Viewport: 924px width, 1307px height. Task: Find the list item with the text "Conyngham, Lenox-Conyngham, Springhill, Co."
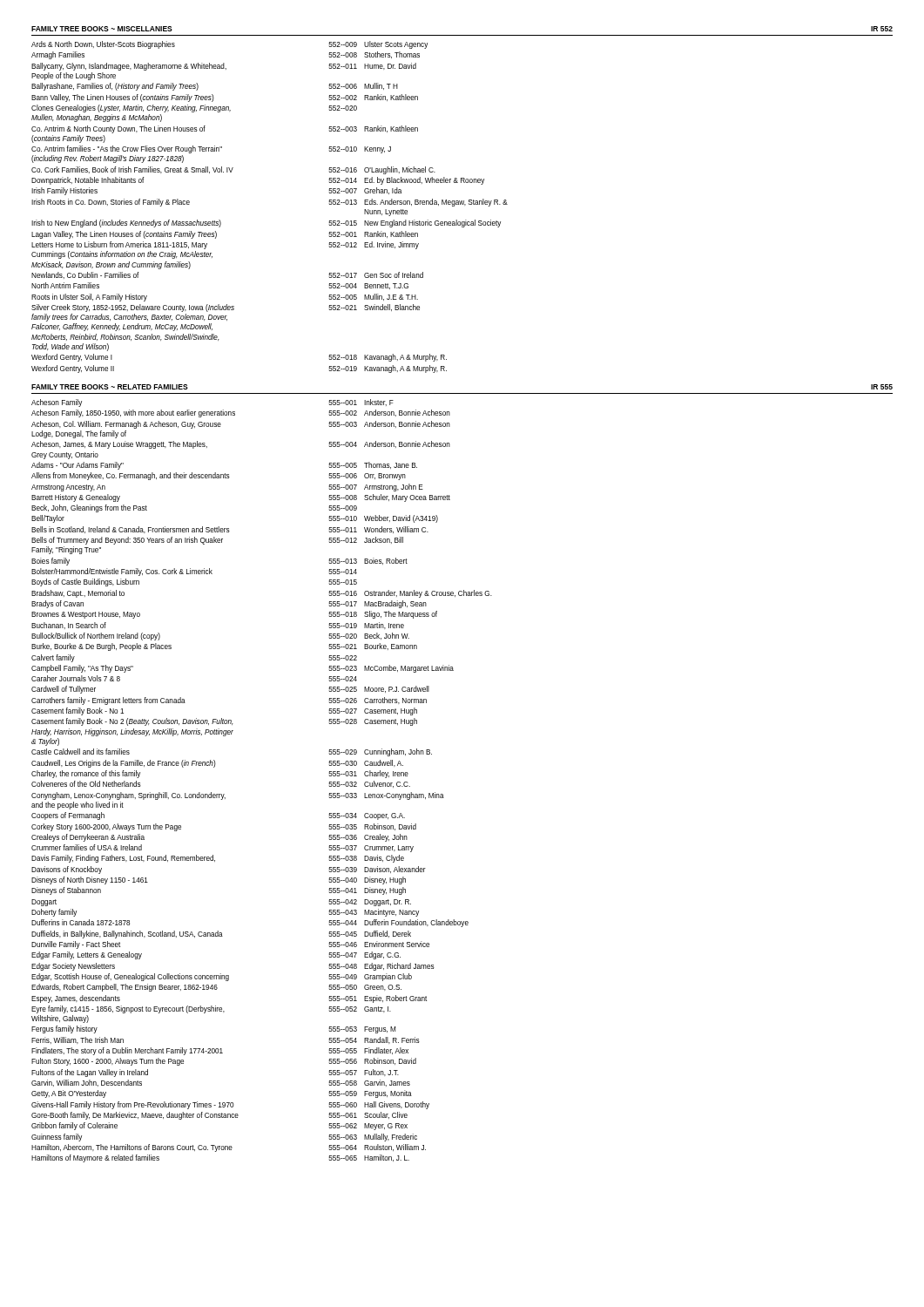tap(129, 796)
